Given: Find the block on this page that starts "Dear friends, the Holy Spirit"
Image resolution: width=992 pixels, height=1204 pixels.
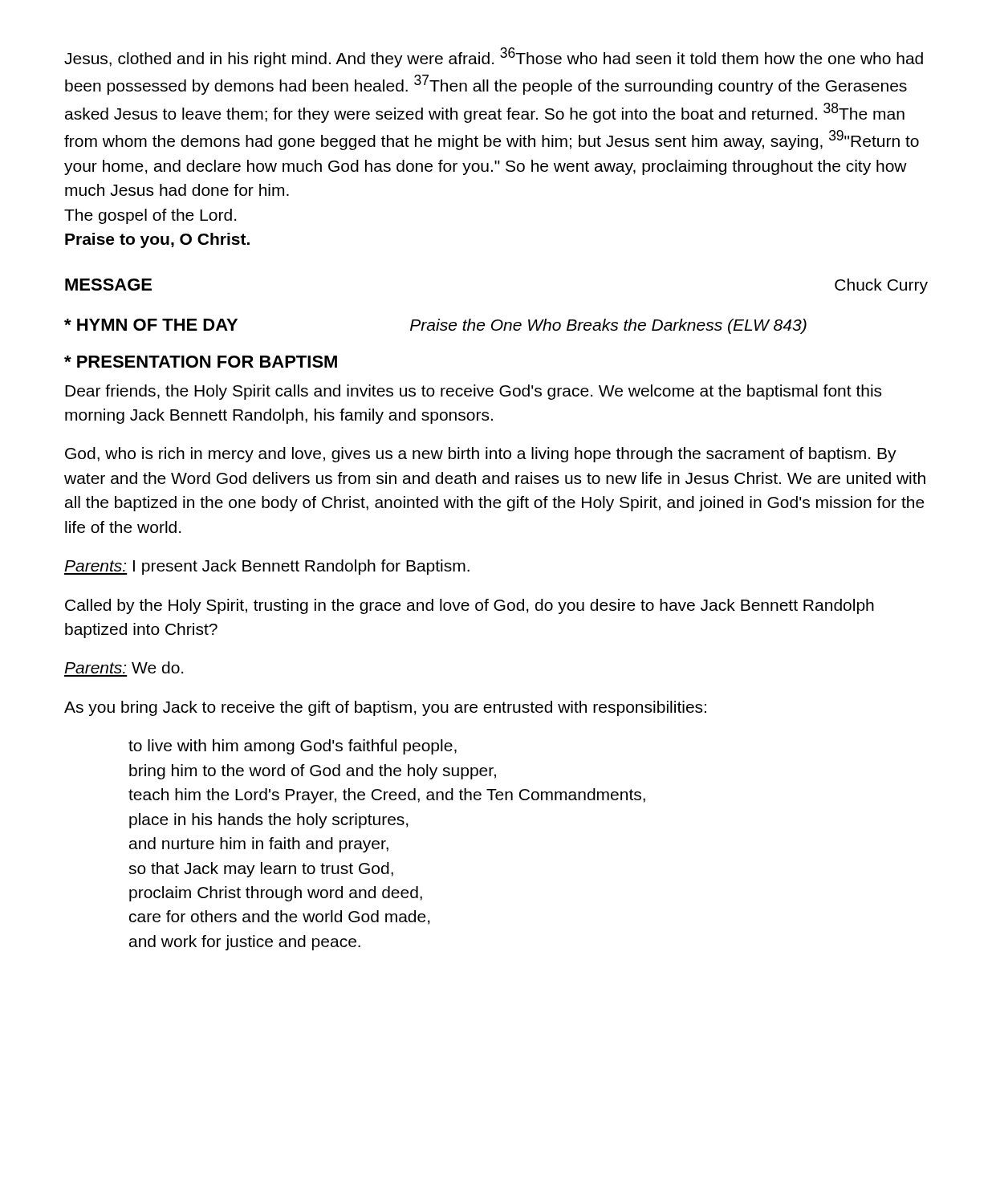Looking at the screenshot, I should [473, 402].
